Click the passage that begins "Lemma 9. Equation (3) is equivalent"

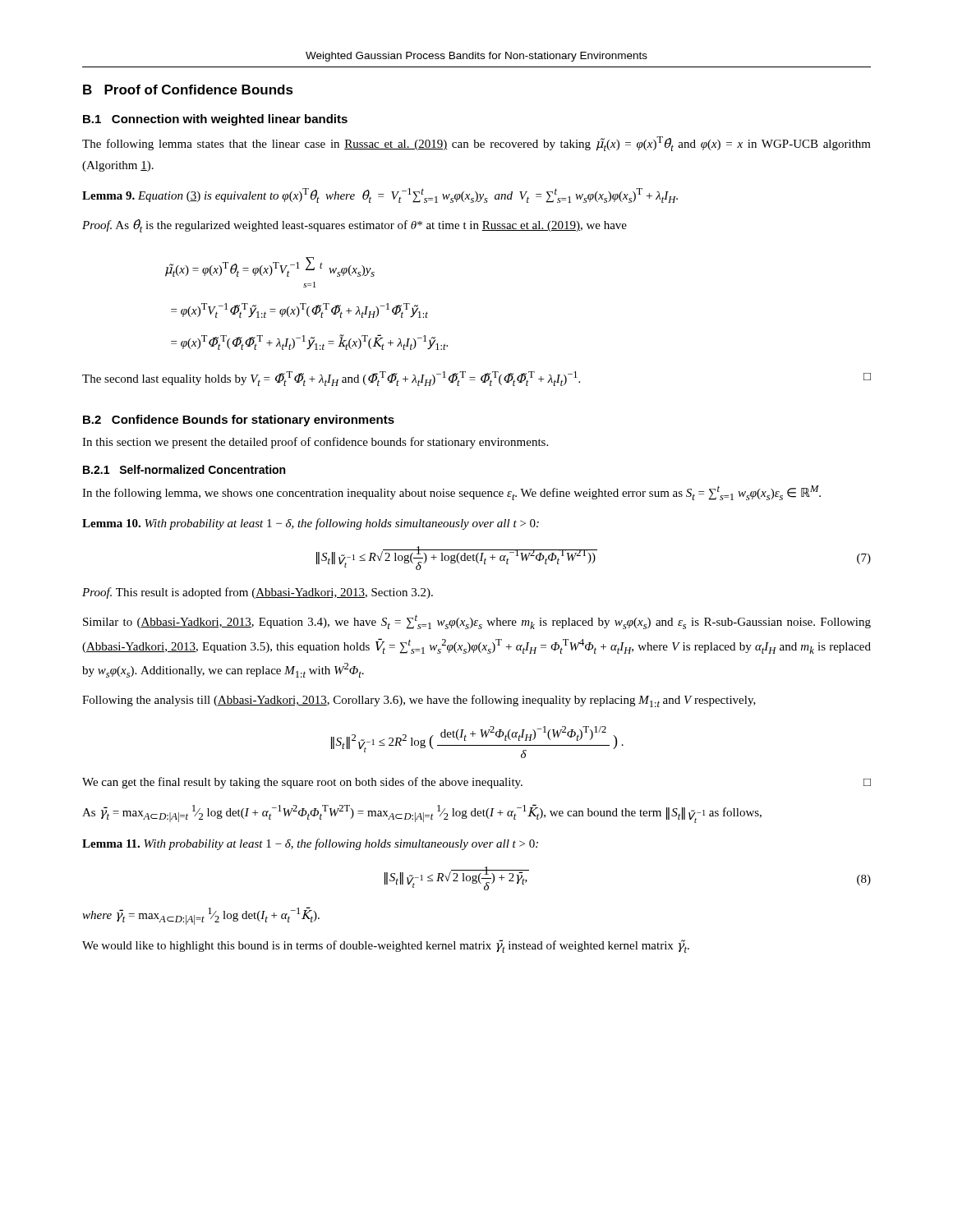476,196
